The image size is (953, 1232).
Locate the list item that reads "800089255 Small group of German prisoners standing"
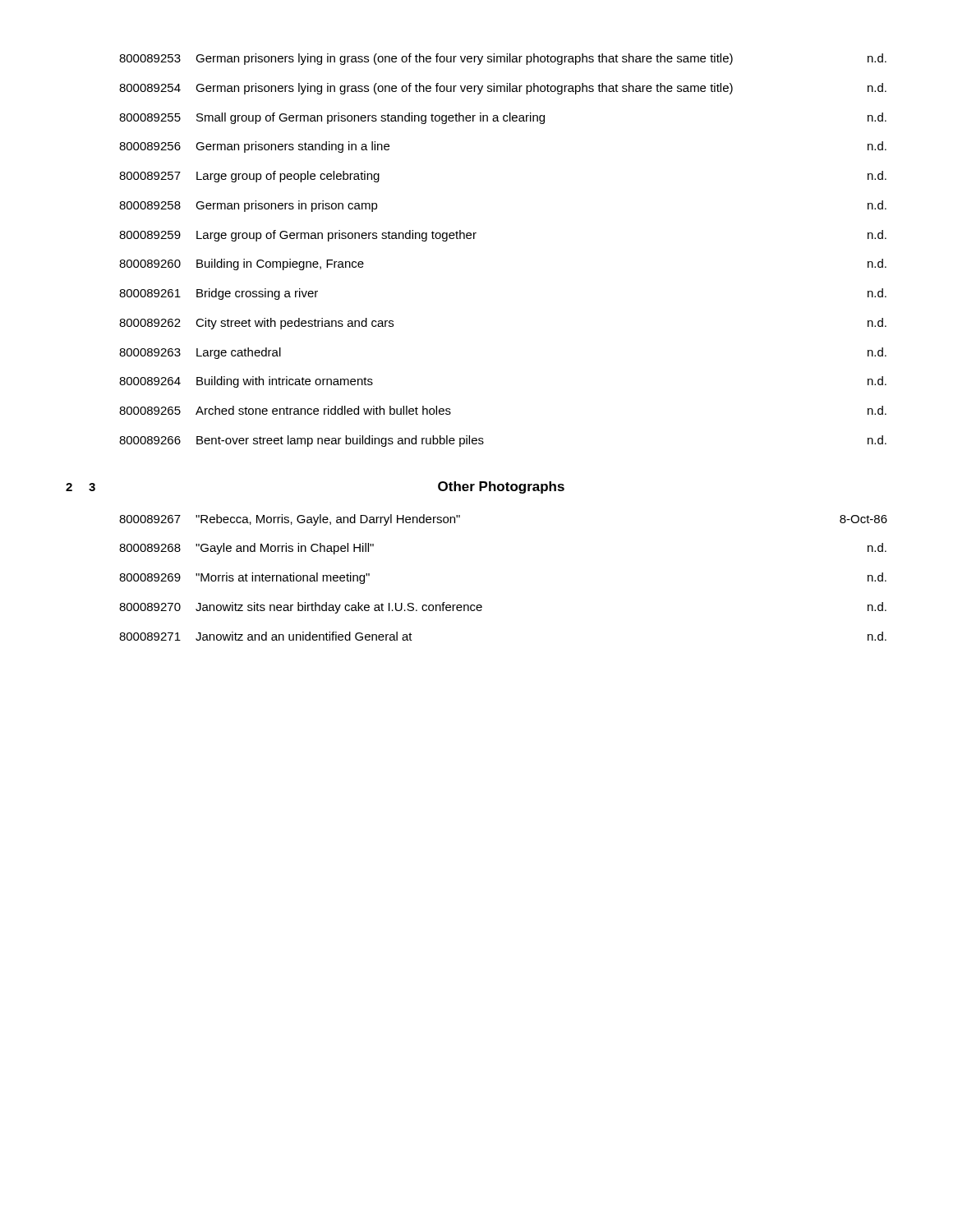(x=476, y=117)
